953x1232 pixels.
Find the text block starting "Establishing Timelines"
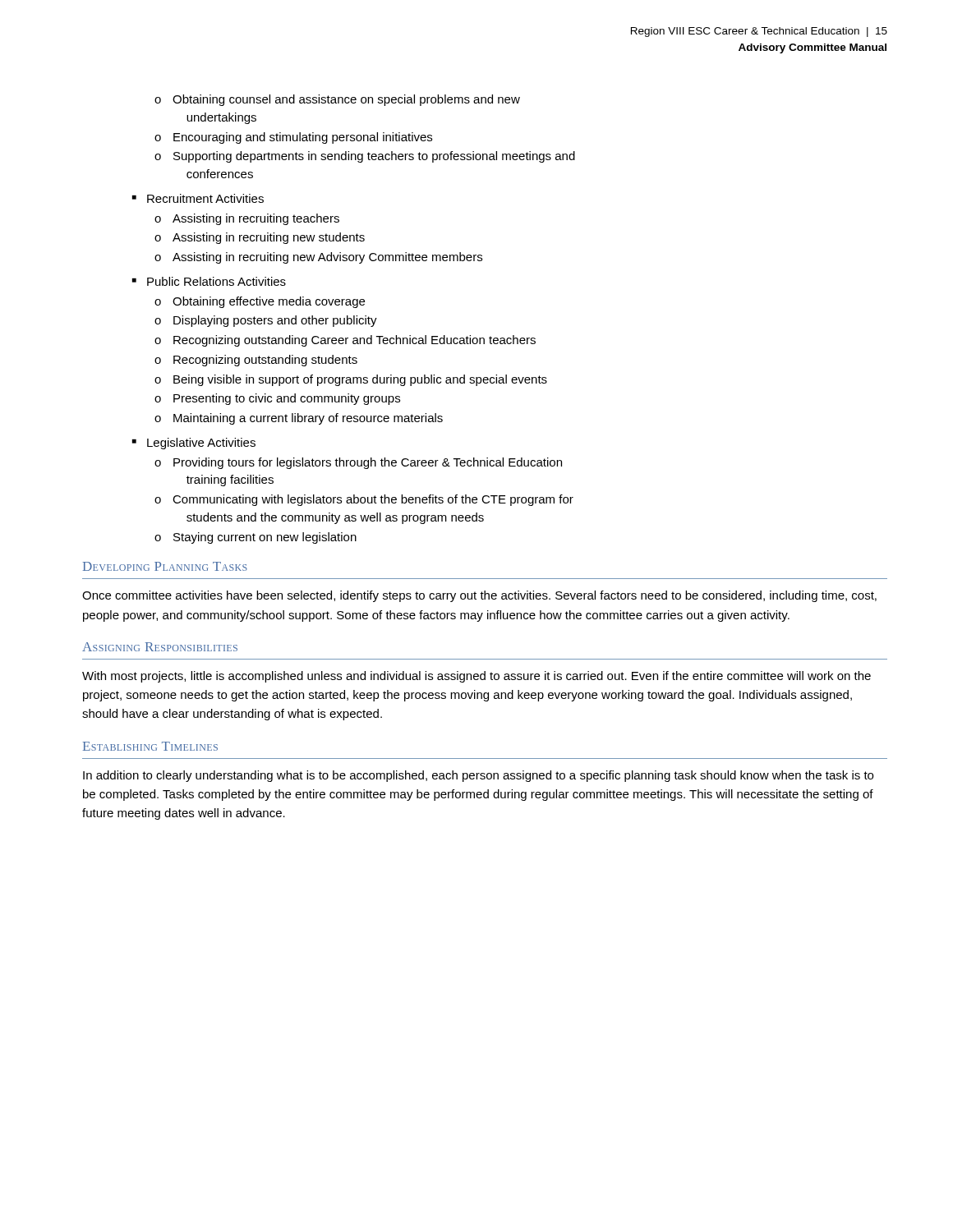tap(150, 746)
